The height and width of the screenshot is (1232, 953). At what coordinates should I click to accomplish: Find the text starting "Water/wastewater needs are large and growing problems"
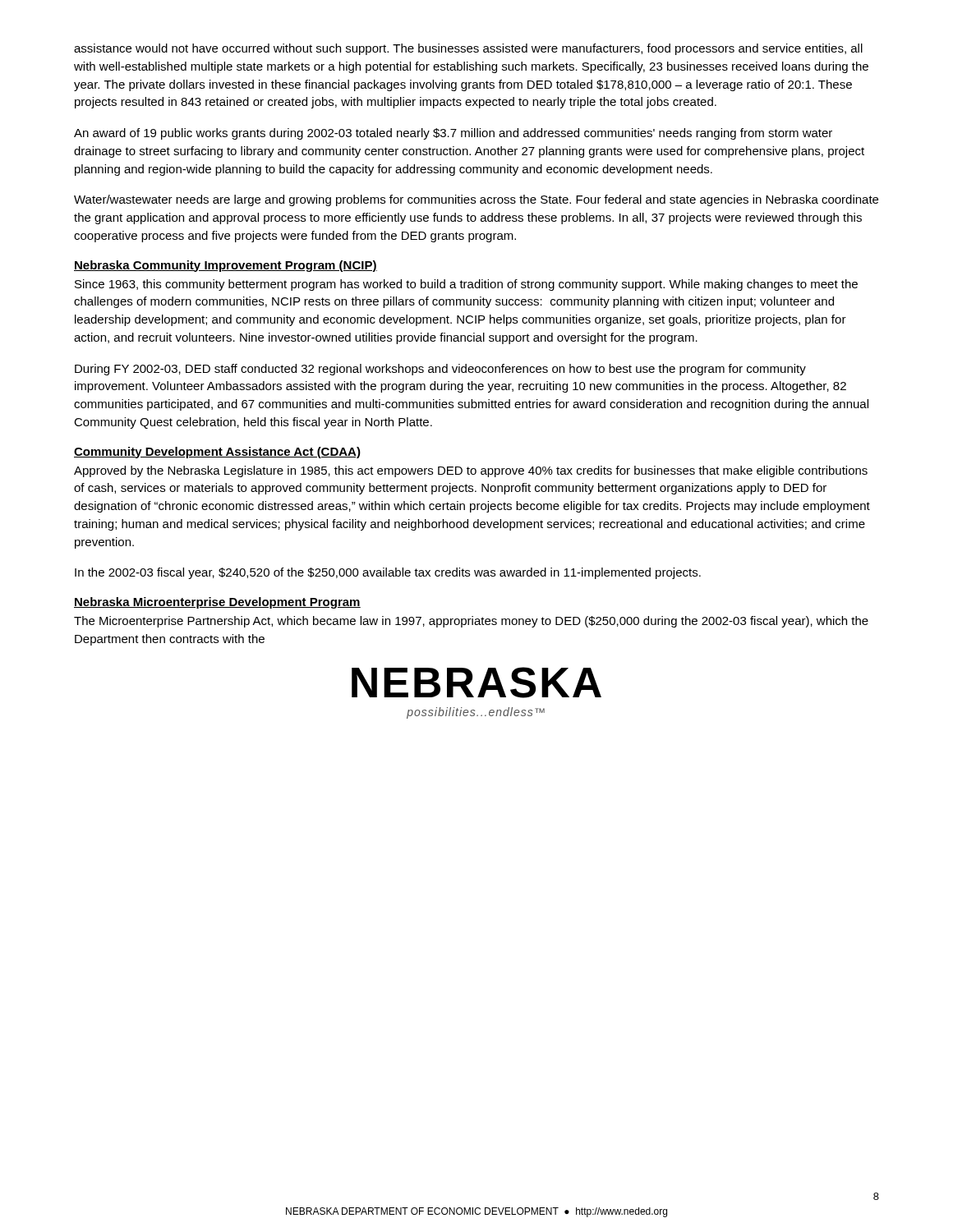(x=476, y=217)
